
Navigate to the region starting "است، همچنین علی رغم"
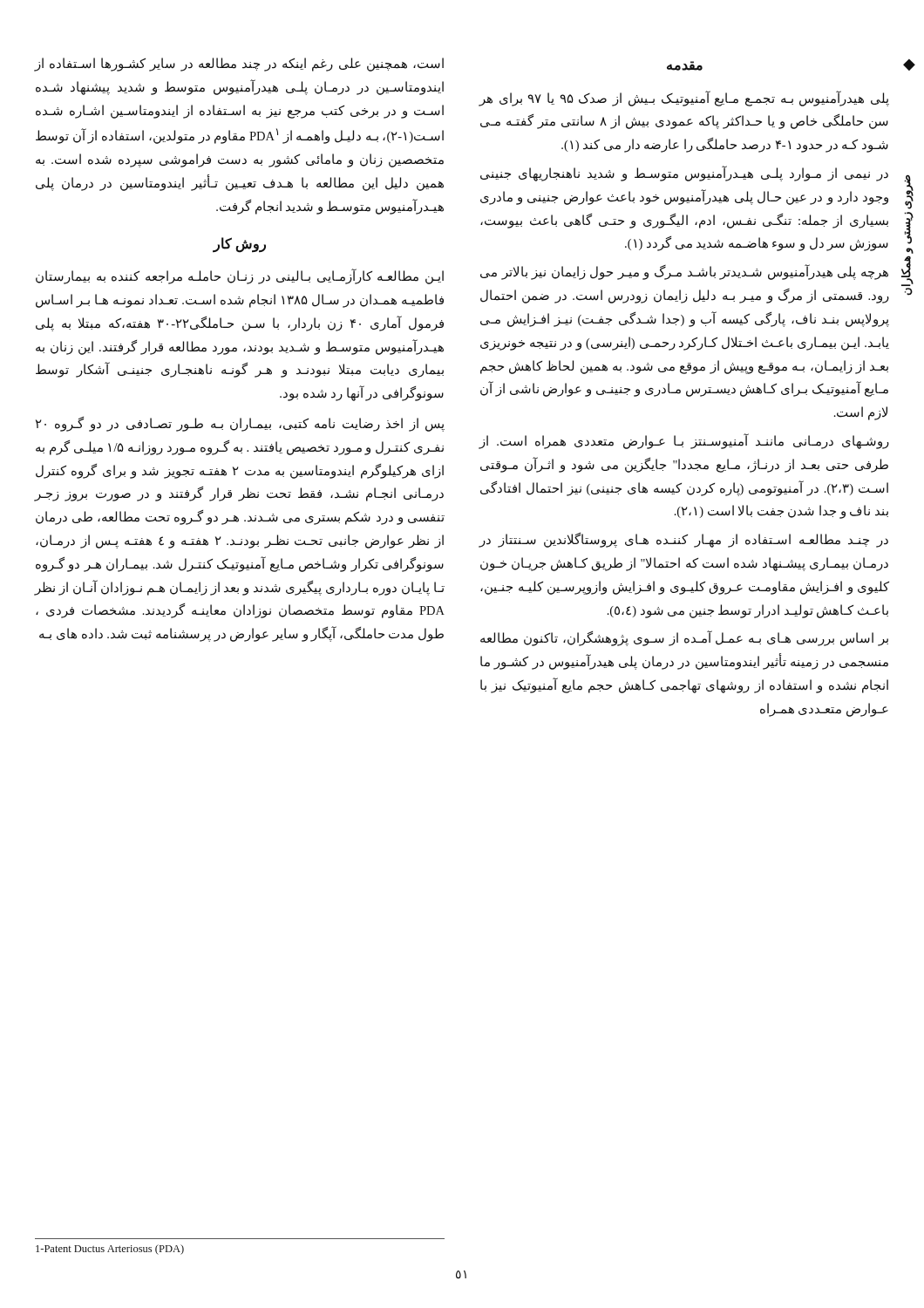(240, 135)
